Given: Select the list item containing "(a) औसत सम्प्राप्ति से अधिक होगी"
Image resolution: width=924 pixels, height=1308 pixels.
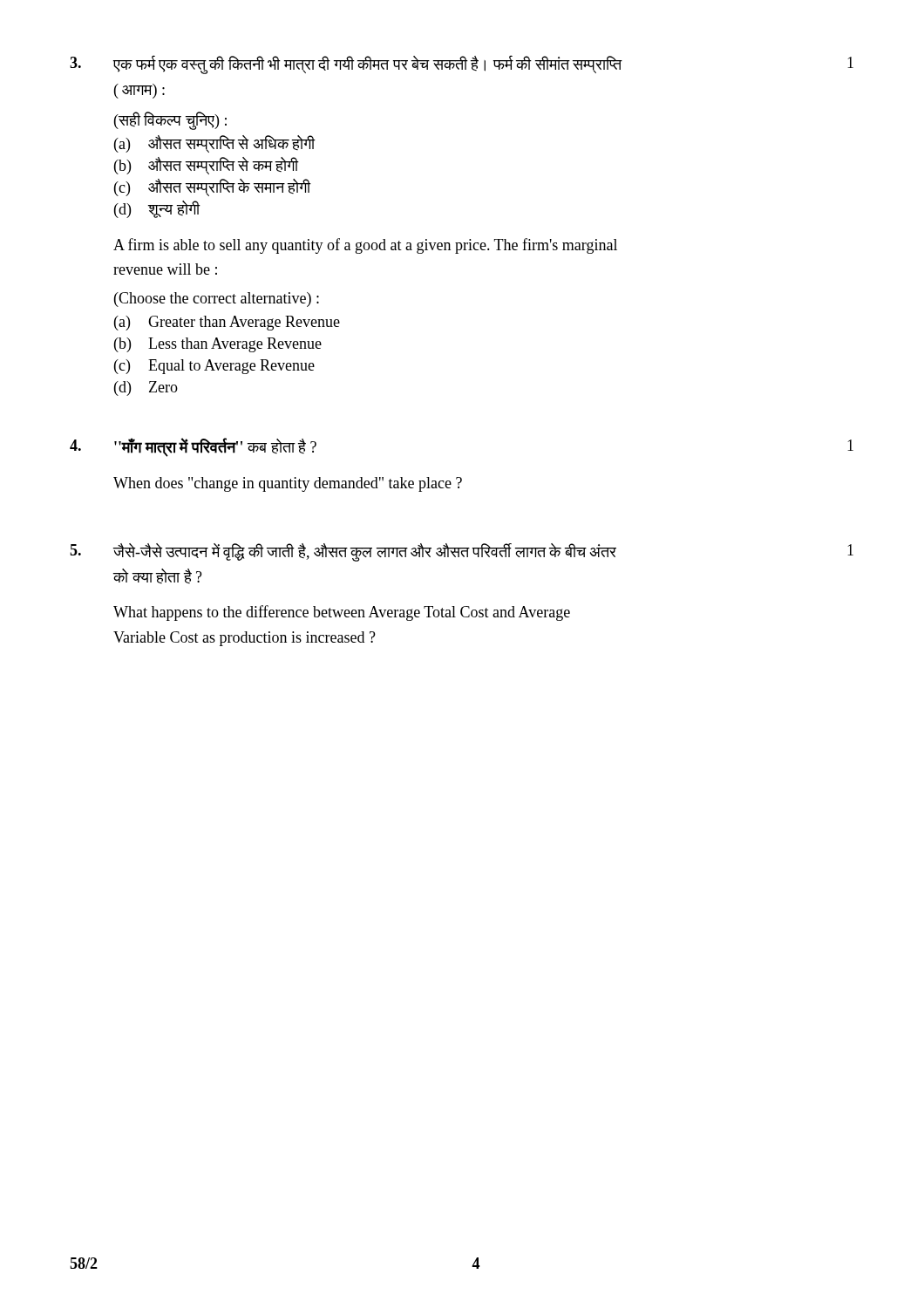Looking at the screenshot, I should pyautogui.click(x=215, y=144).
